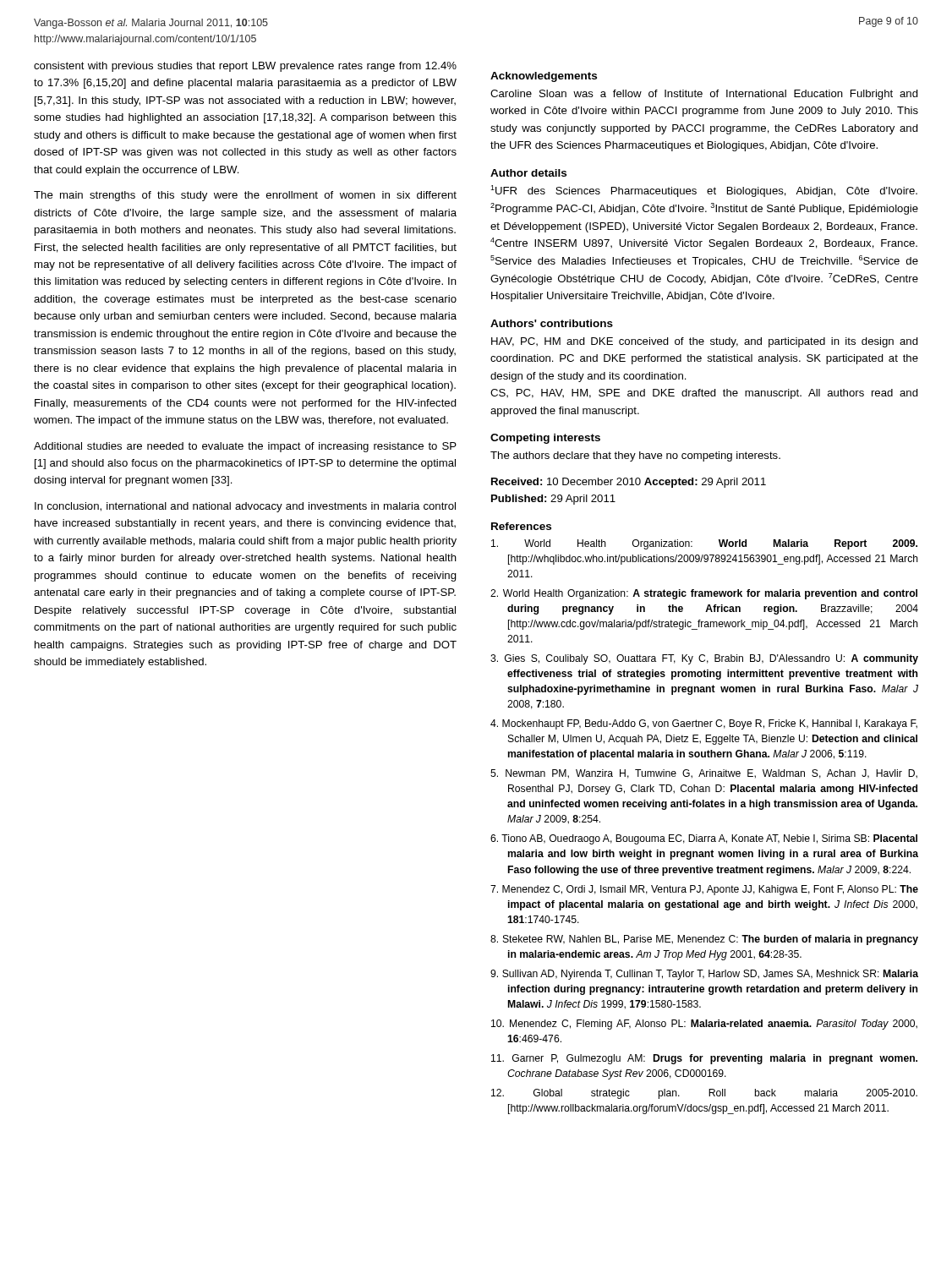The height and width of the screenshot is (1268, 952).
Task: Select the region starting "10. Menendez C, Fleming AF, Alonso"
Action: [704, 1031]
